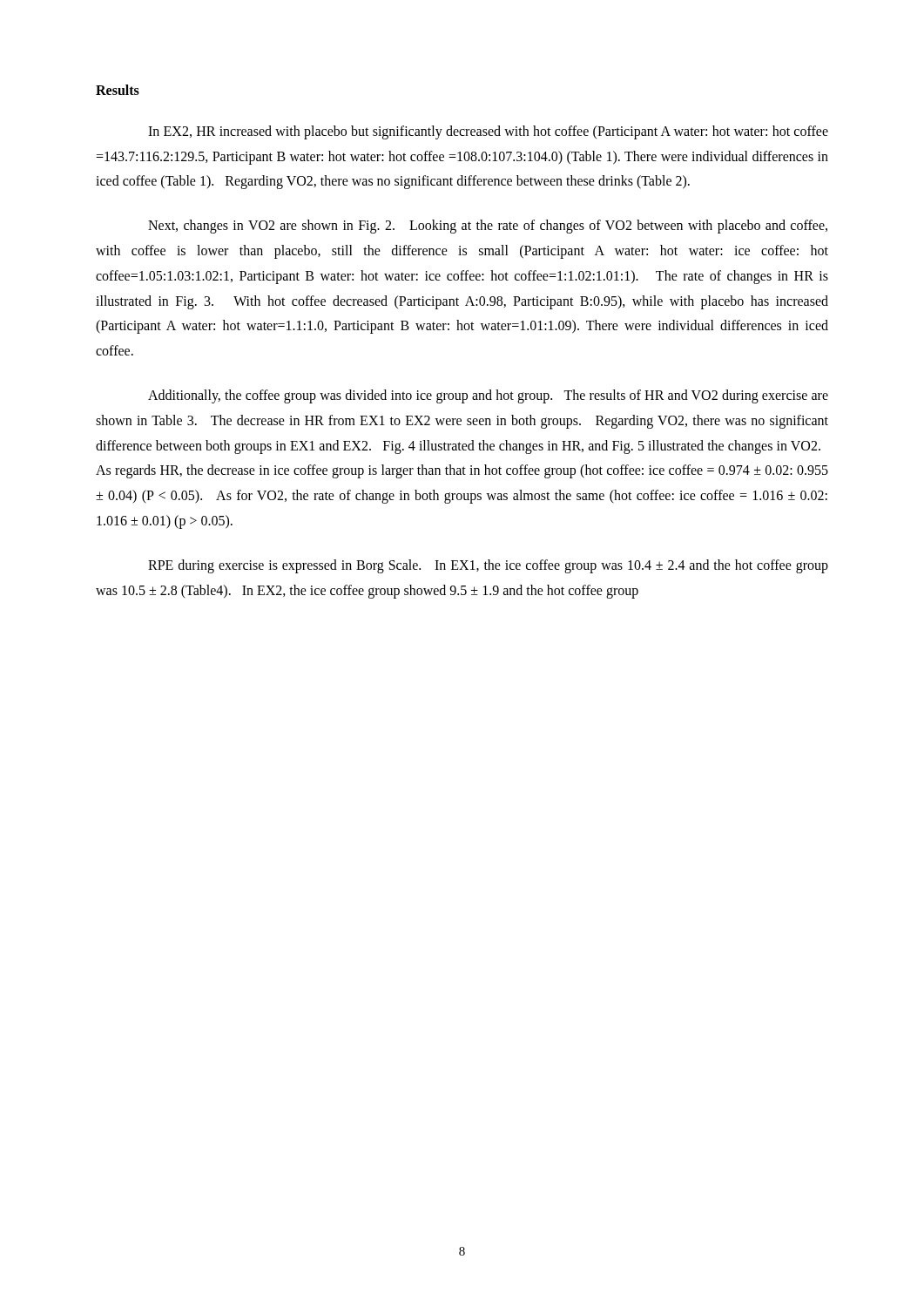
Task: Click on the text block containing "Additionally, the coffee group was"
Action: click(462, 458)
